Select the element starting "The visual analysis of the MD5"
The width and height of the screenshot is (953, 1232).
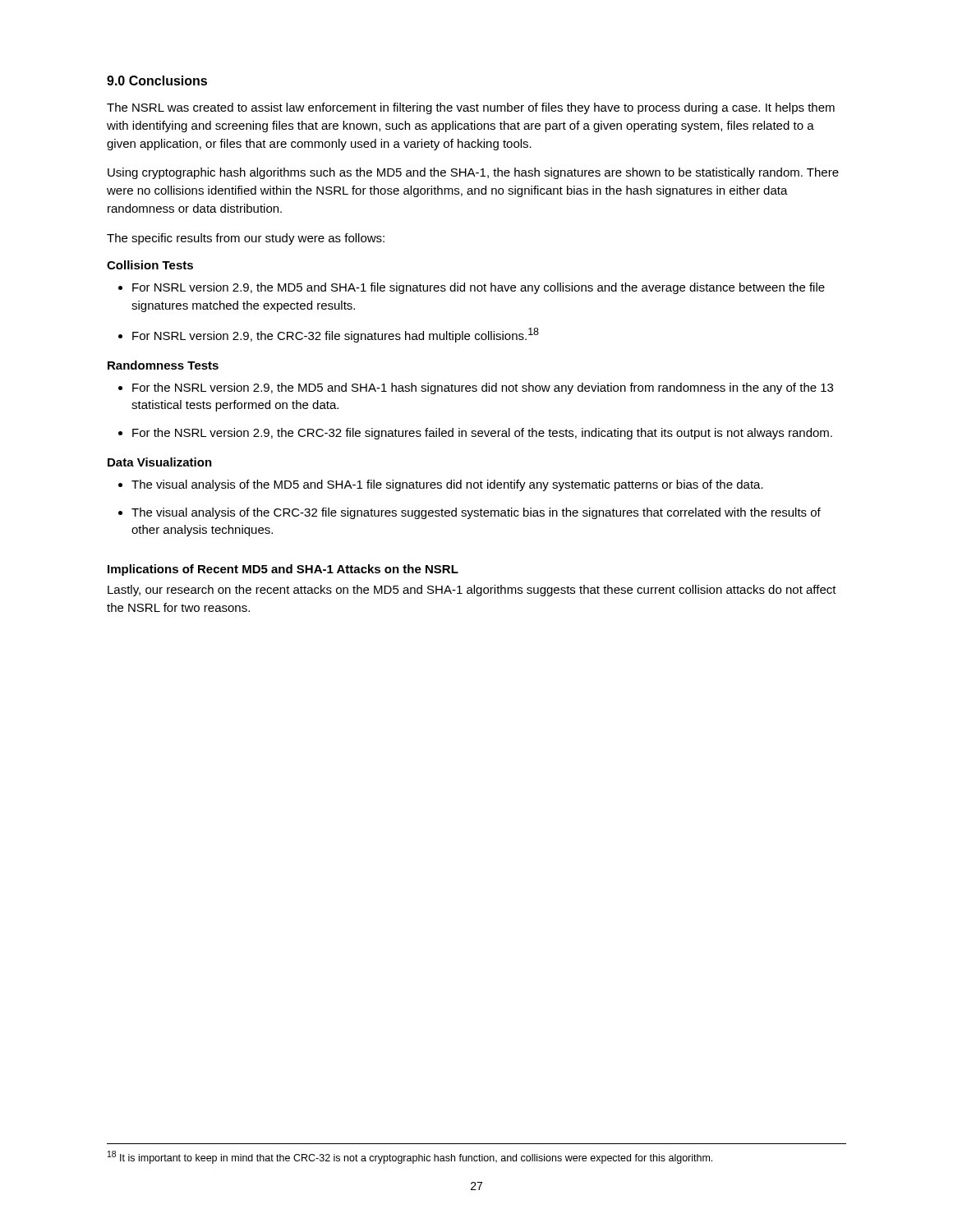489,484
